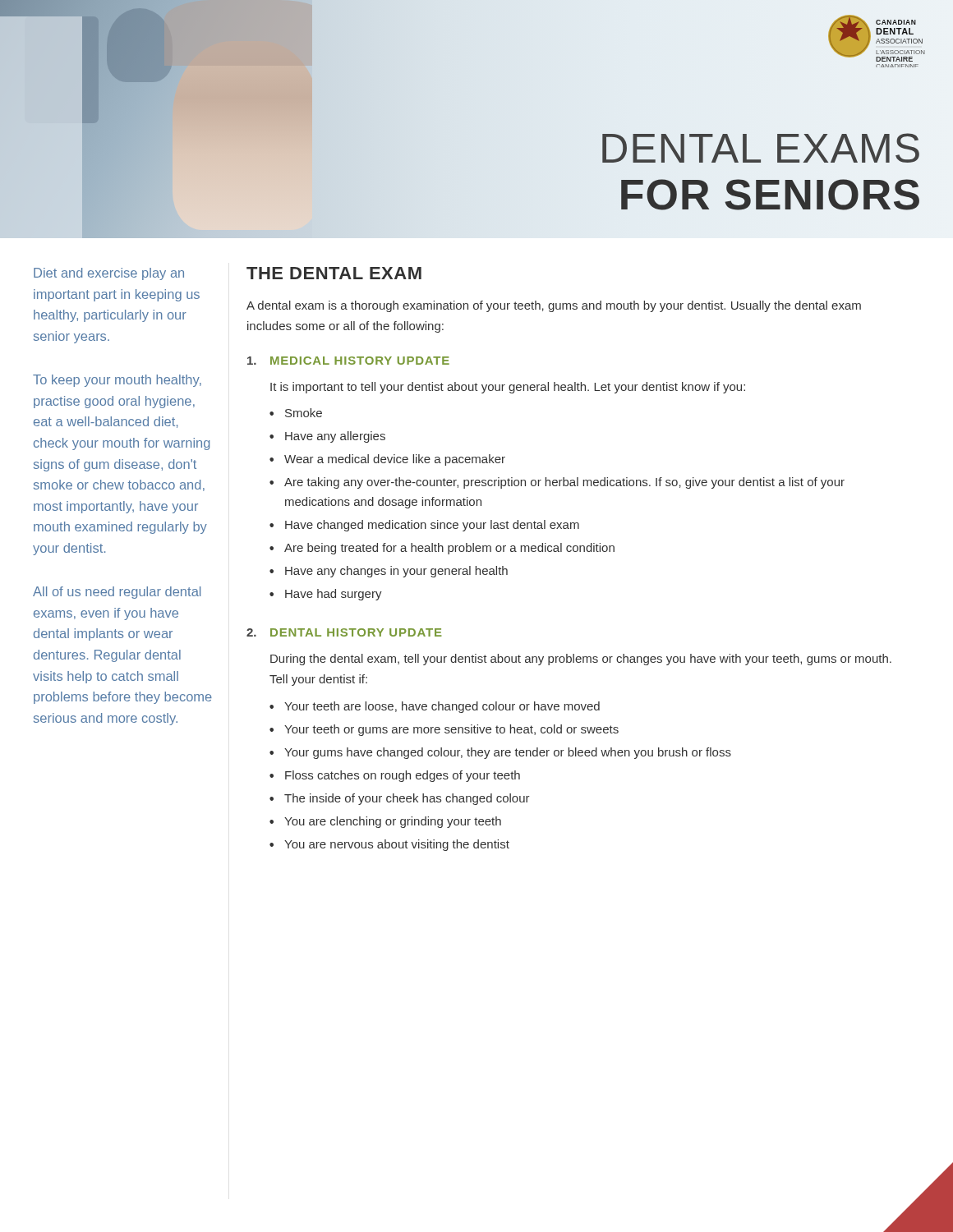Select the list item containing "•You are clenching or grinding"
The width and height of the screenshot is (953, 1232).
(x=386, y=821)
